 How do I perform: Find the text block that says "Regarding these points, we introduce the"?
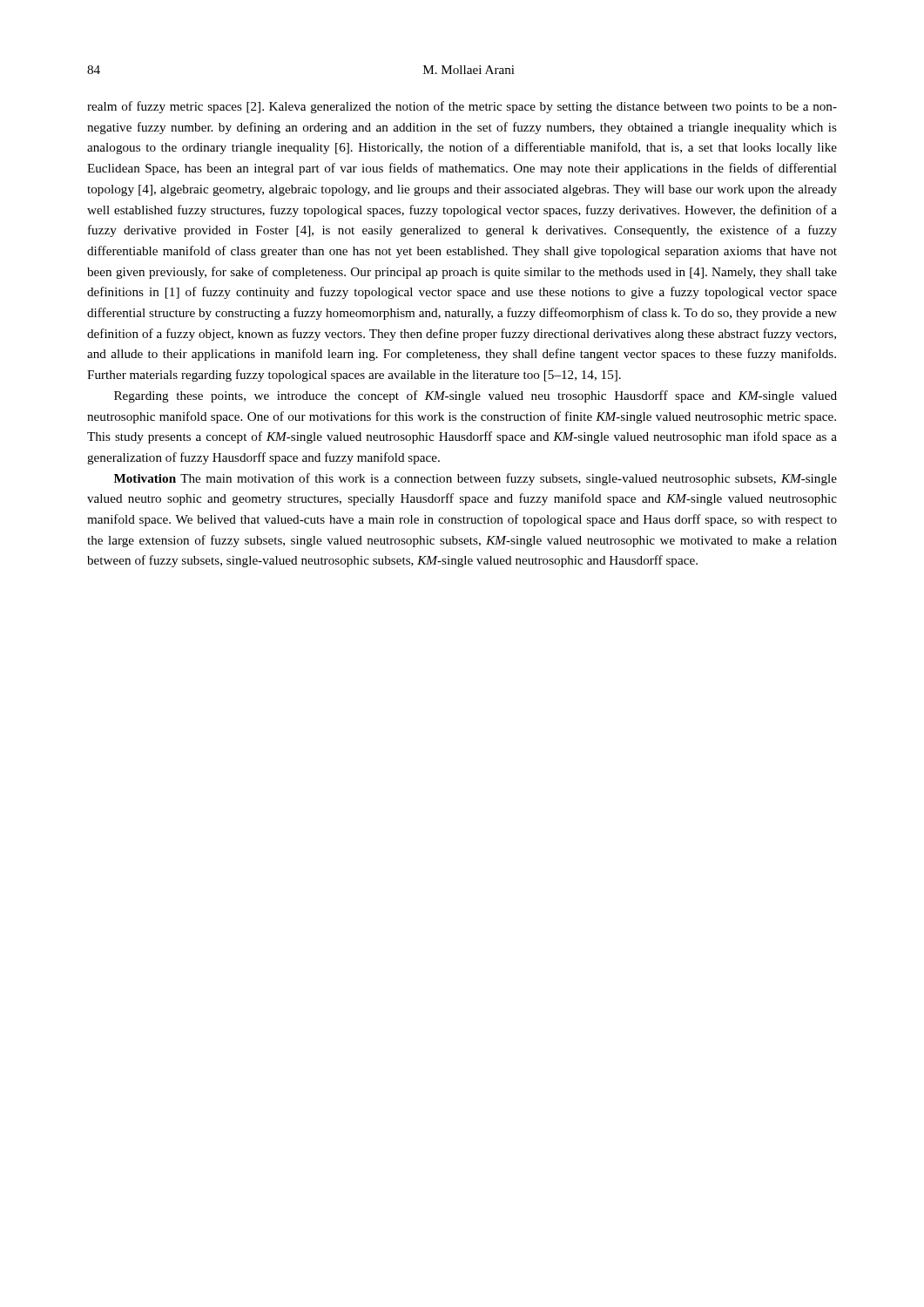point(462,426)
